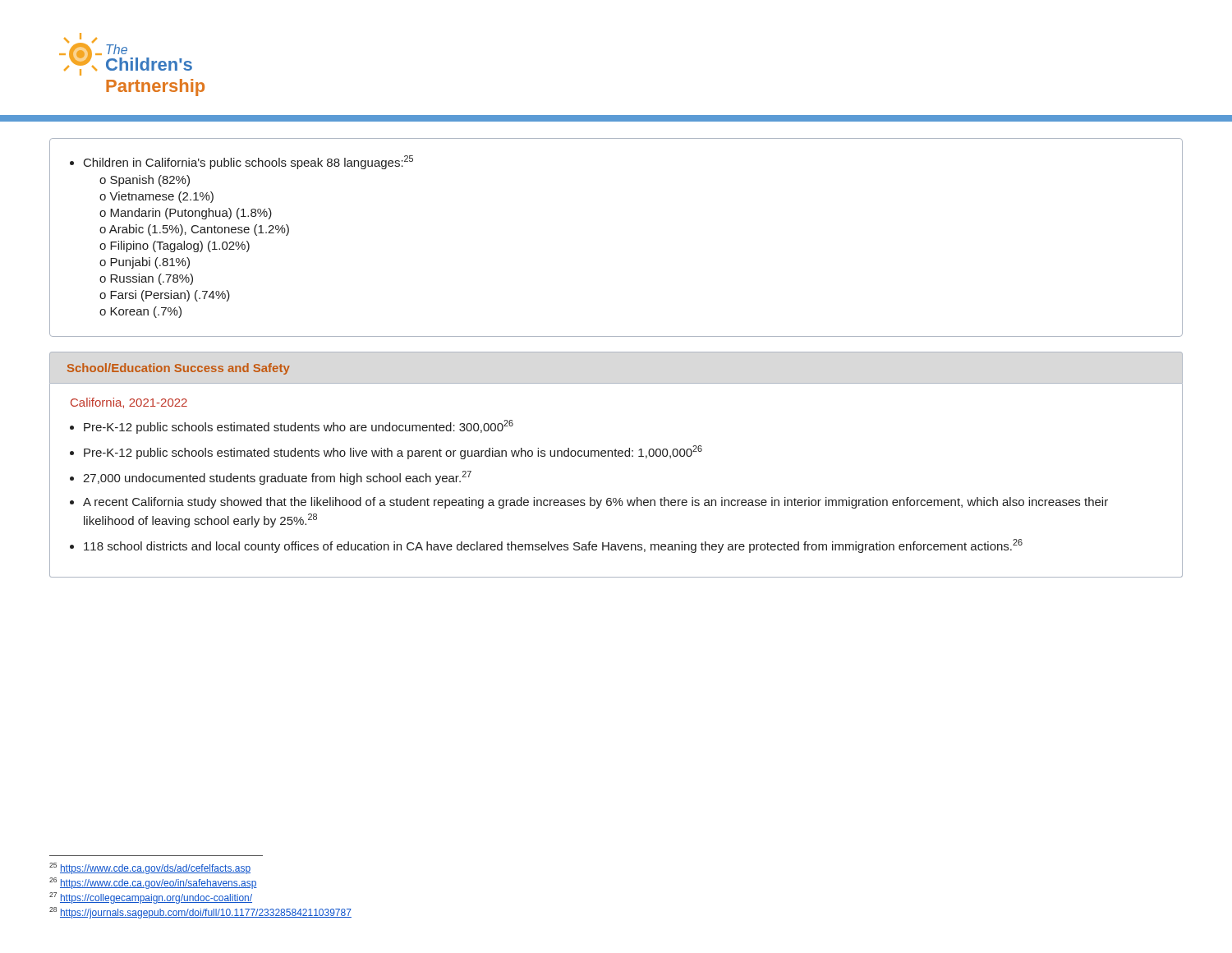Point to the passage starting "Filipino (Tagalog) (1.02%)"
1232x953 pixels.
[x=180, y=245]
